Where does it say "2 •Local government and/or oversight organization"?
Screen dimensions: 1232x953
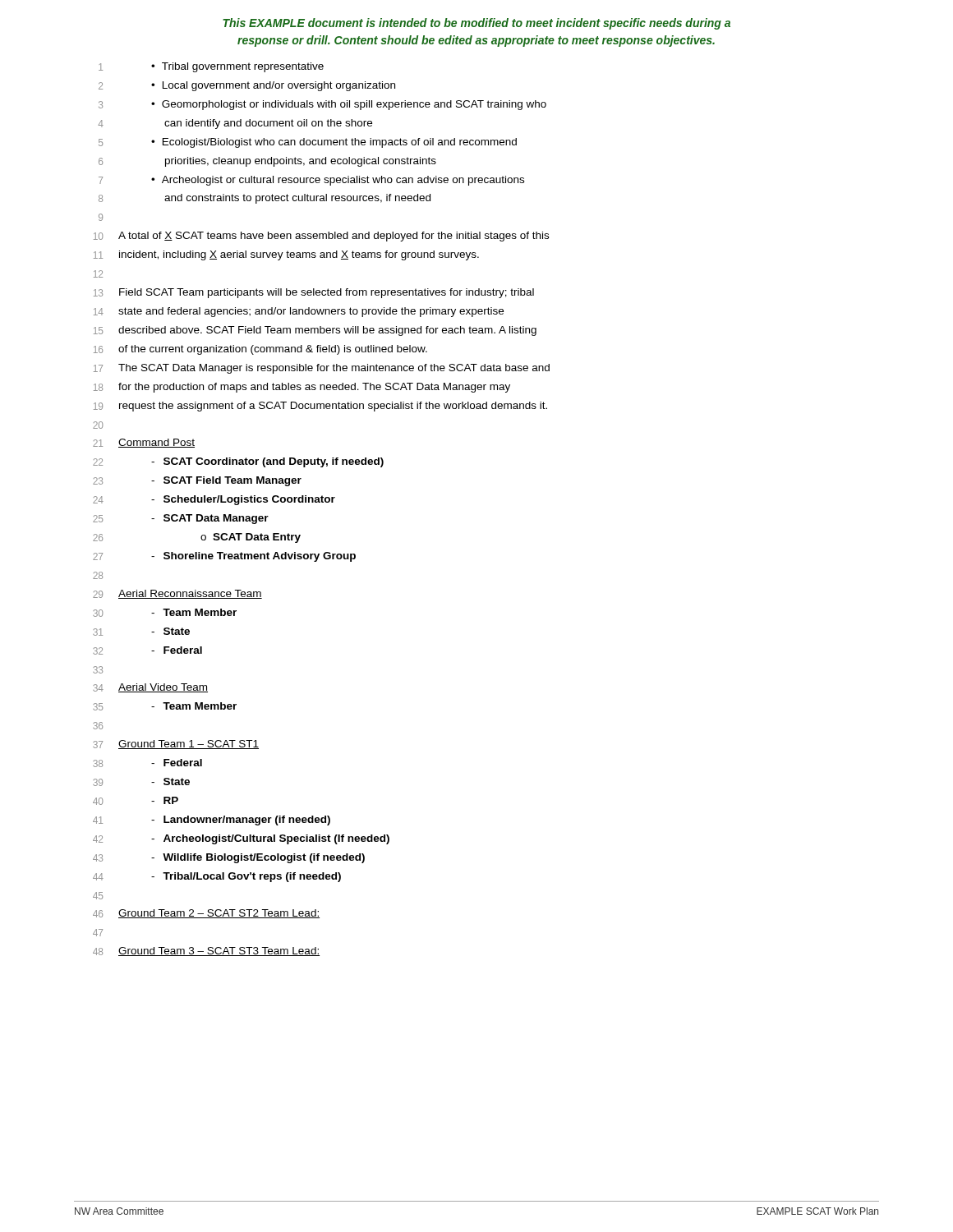(x=247, y=86)
